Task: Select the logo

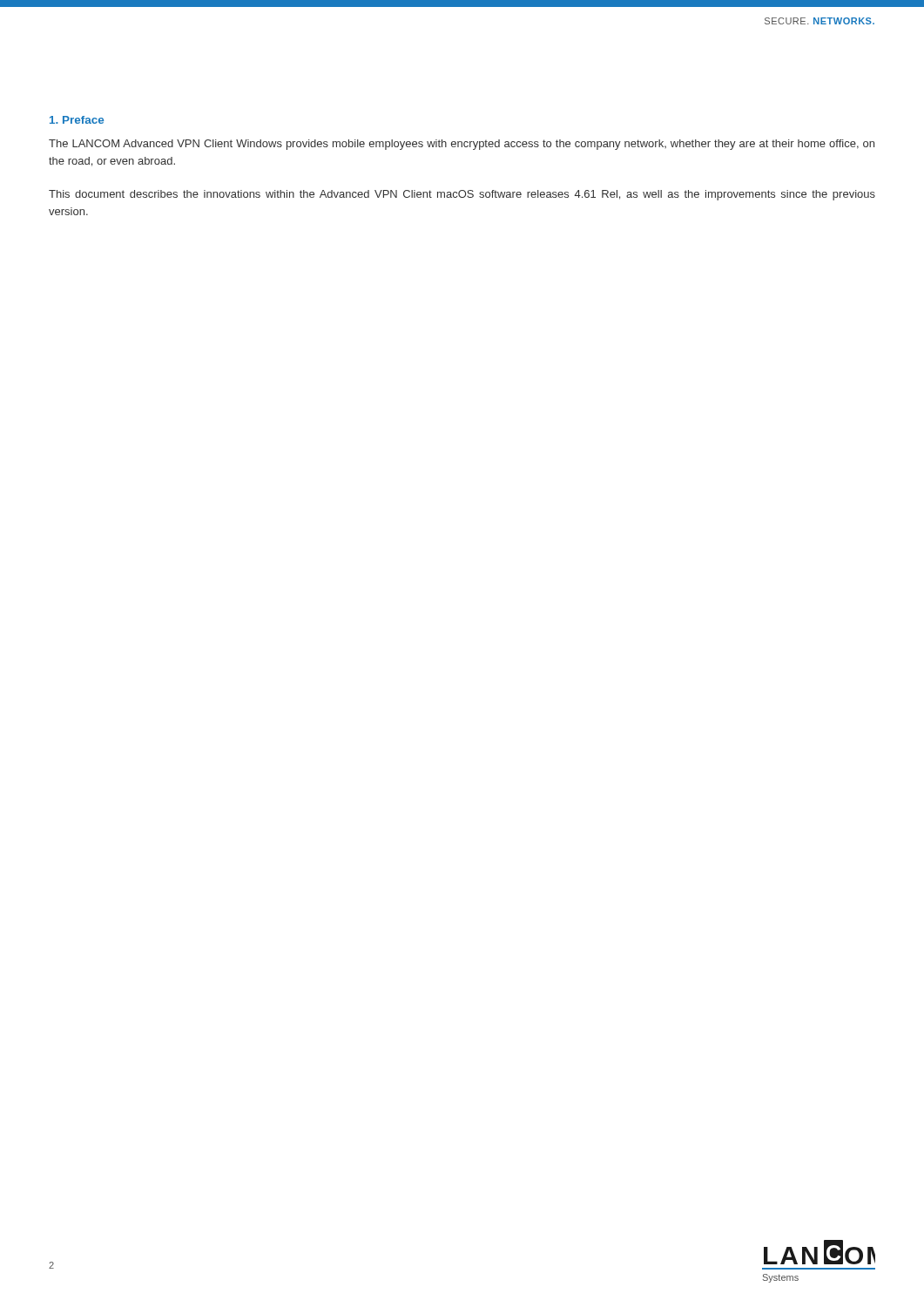Action: point(819,1261)
